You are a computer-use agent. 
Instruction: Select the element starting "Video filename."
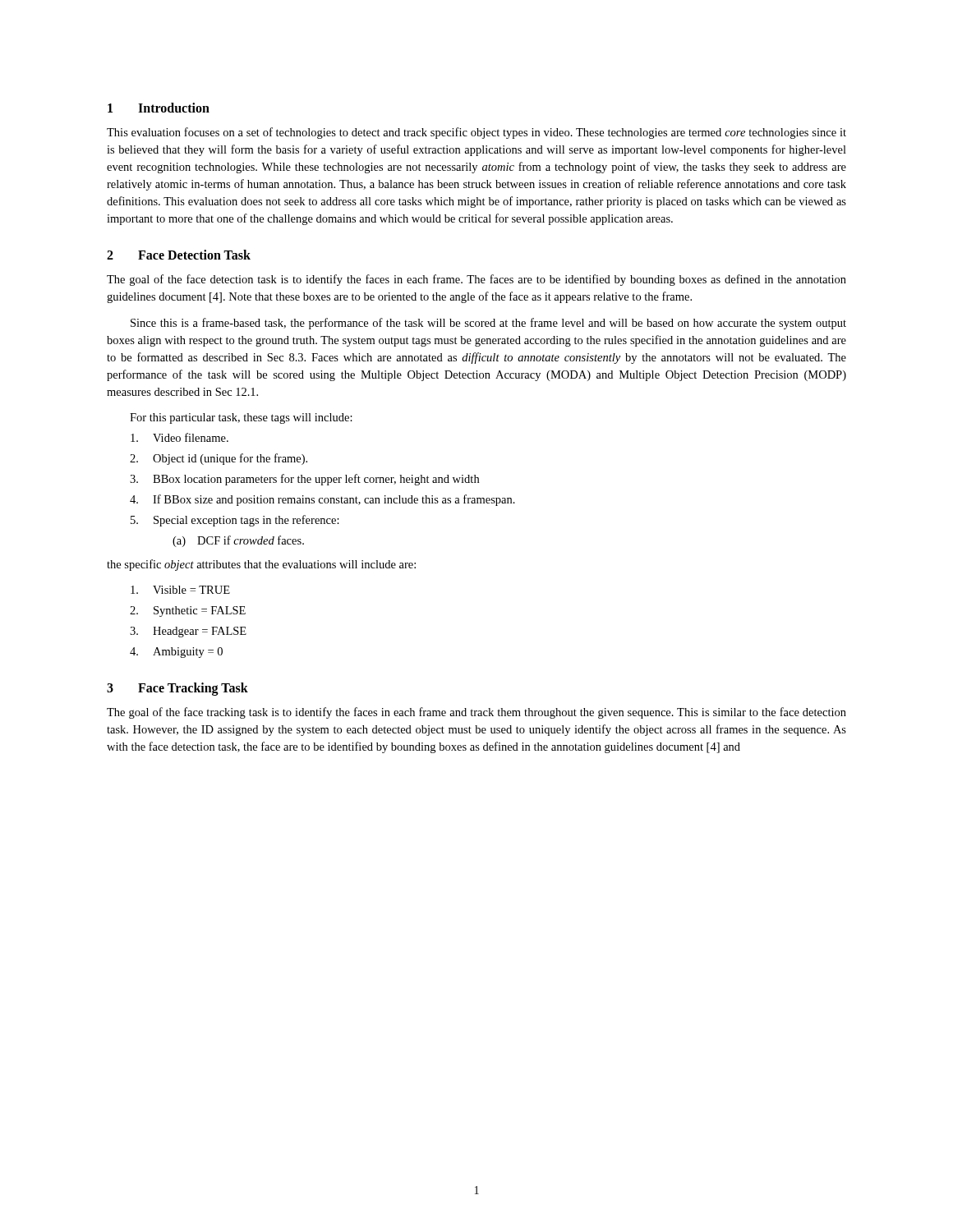pos(180,437)
